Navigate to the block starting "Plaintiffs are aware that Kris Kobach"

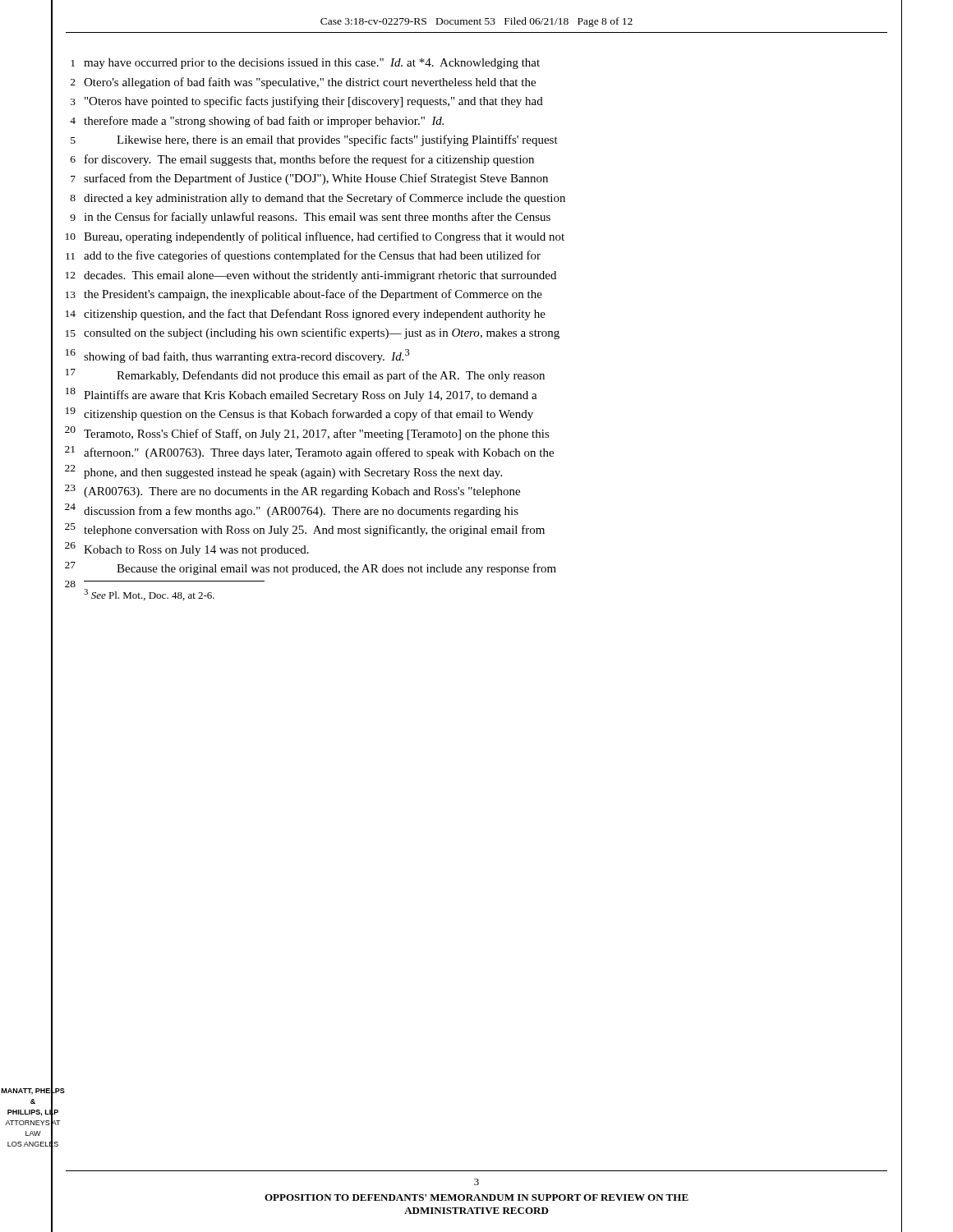pos(310,395)
